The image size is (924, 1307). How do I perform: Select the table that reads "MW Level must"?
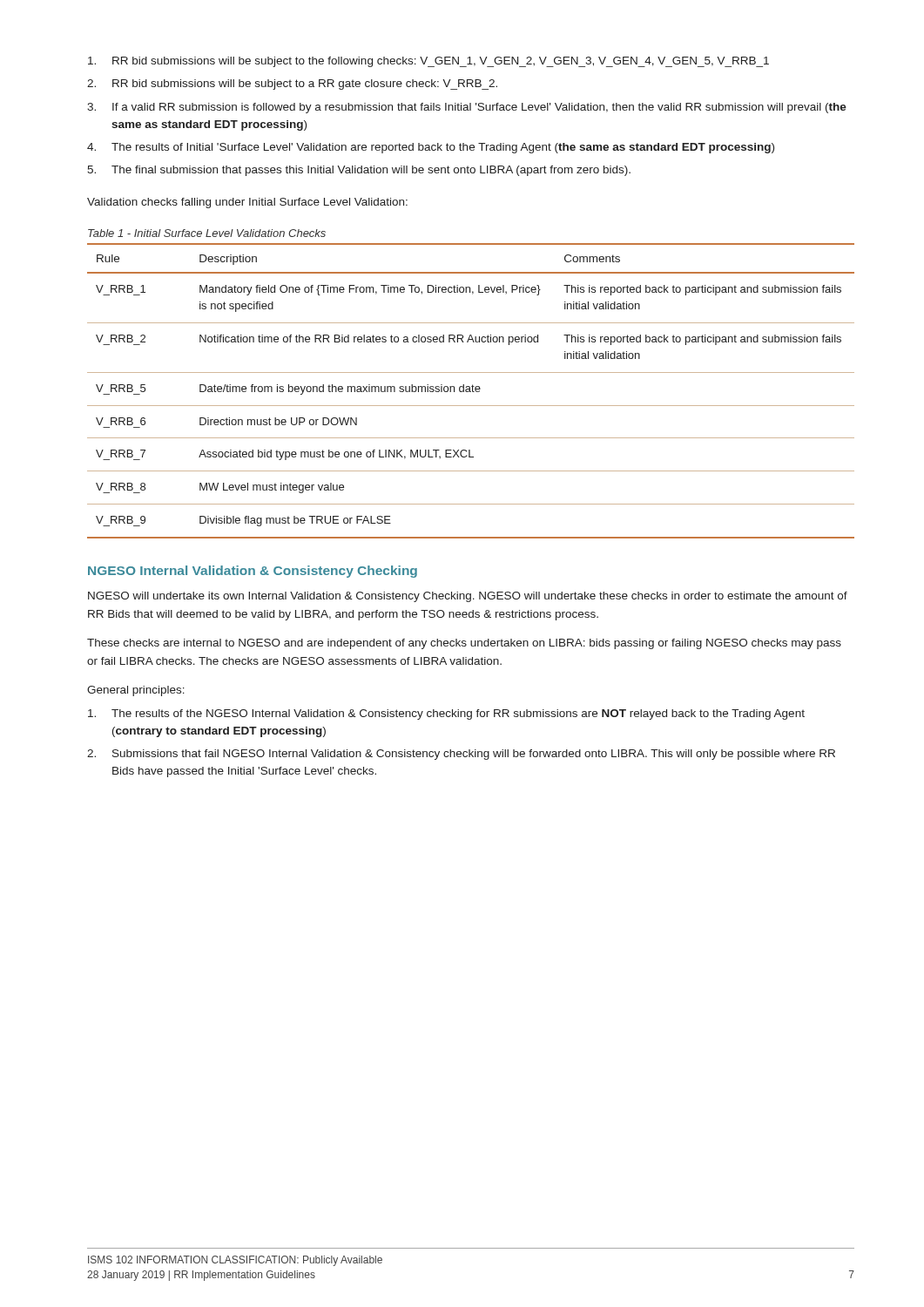[x=471, y=391]
